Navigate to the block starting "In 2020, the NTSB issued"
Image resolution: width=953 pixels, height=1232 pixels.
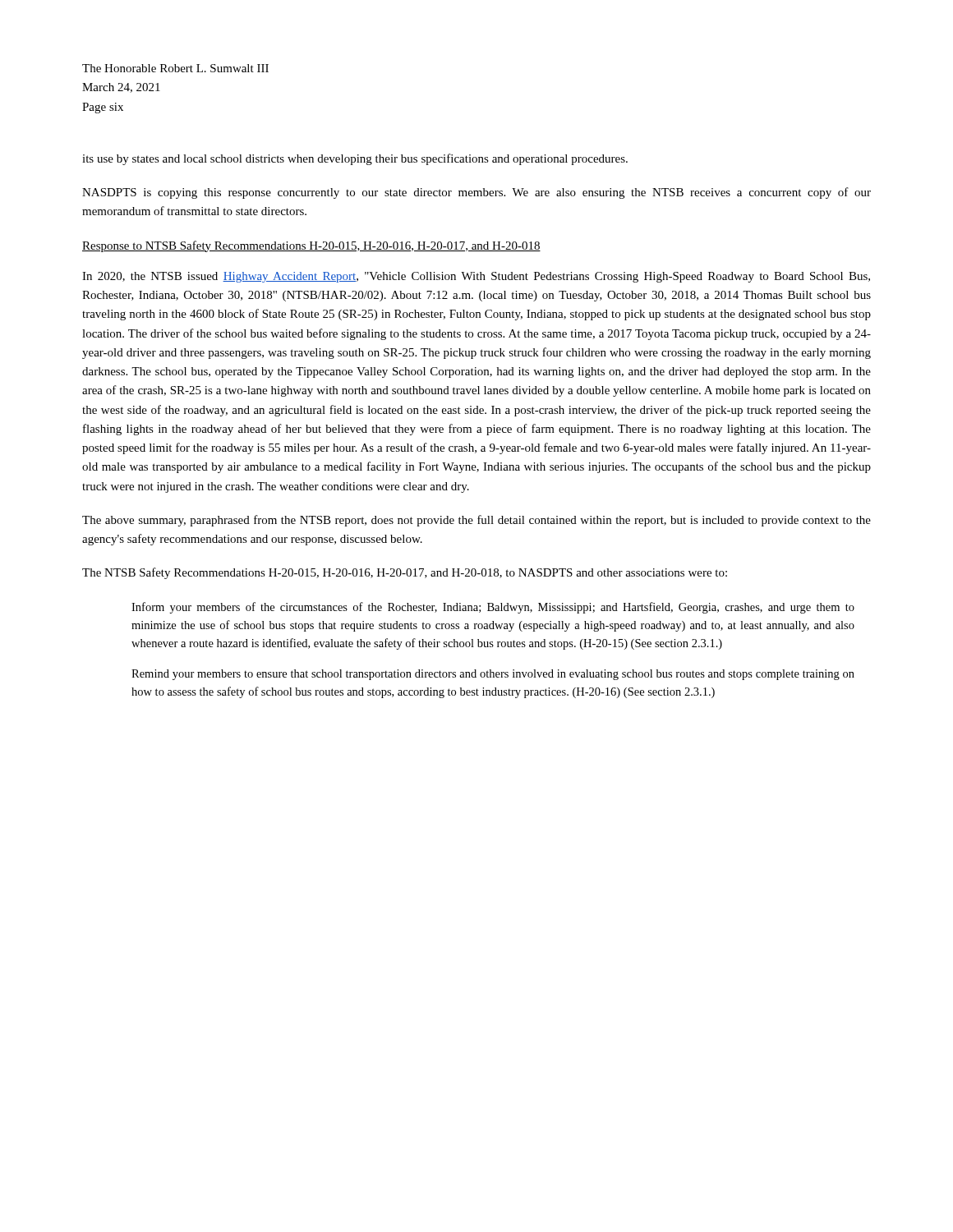(476, 381)
